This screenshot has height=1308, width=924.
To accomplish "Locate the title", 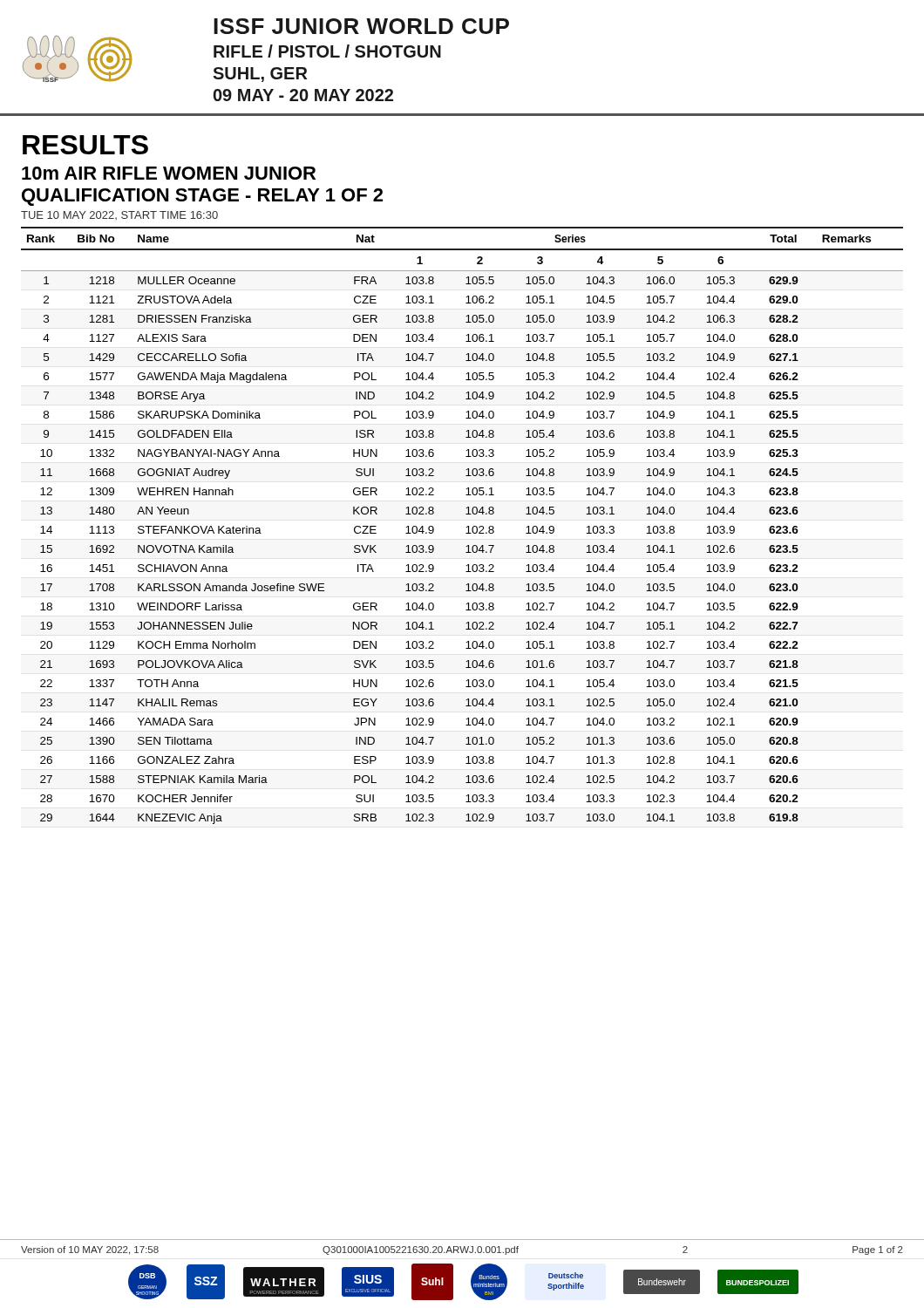I will tap(462, 144).
